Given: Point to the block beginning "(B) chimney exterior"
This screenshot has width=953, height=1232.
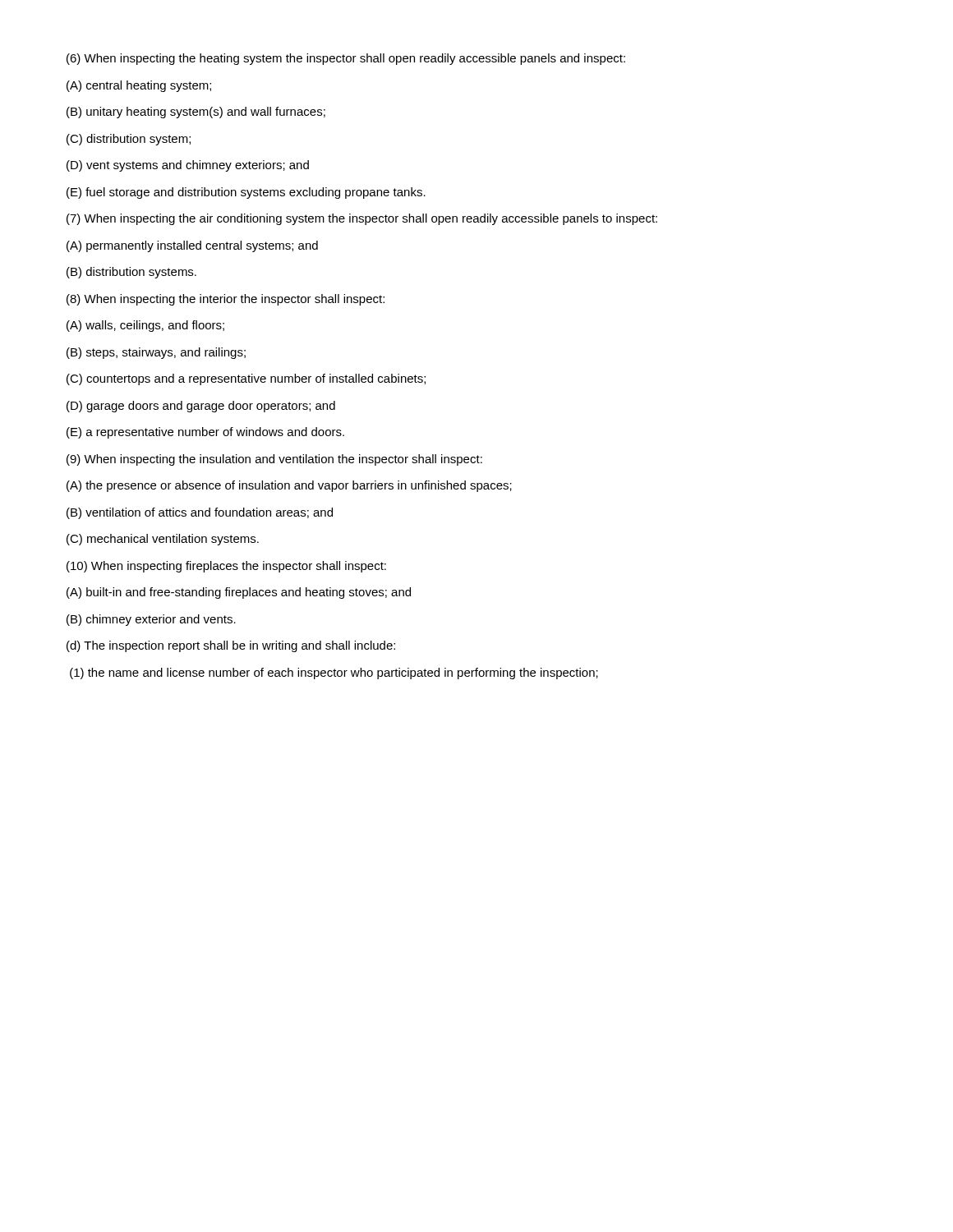Looking at the screenshot, I should pyautogui.click(x=151, y=618).
